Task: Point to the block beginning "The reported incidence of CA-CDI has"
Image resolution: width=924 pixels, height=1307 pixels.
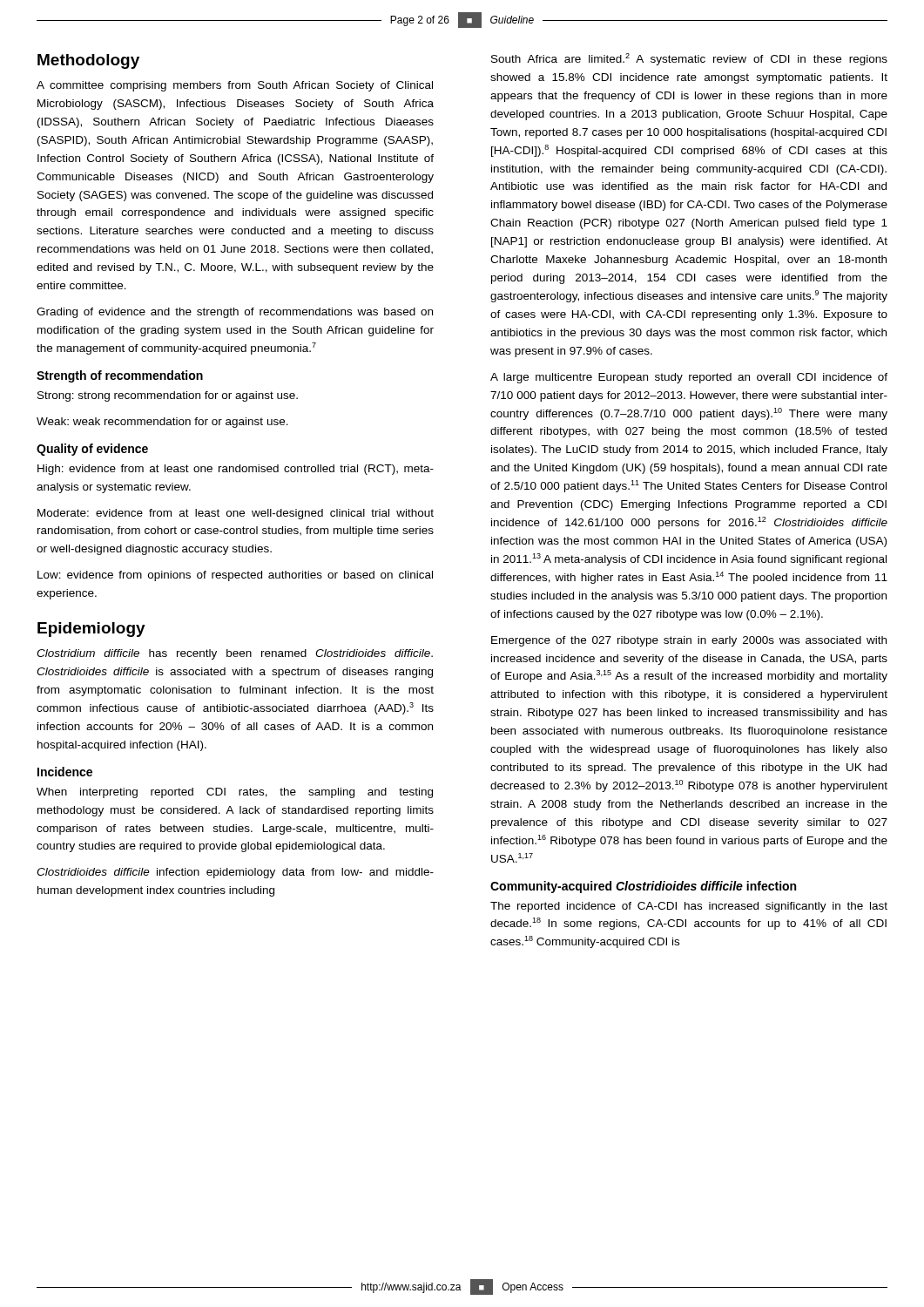Action: click(689, 924)
